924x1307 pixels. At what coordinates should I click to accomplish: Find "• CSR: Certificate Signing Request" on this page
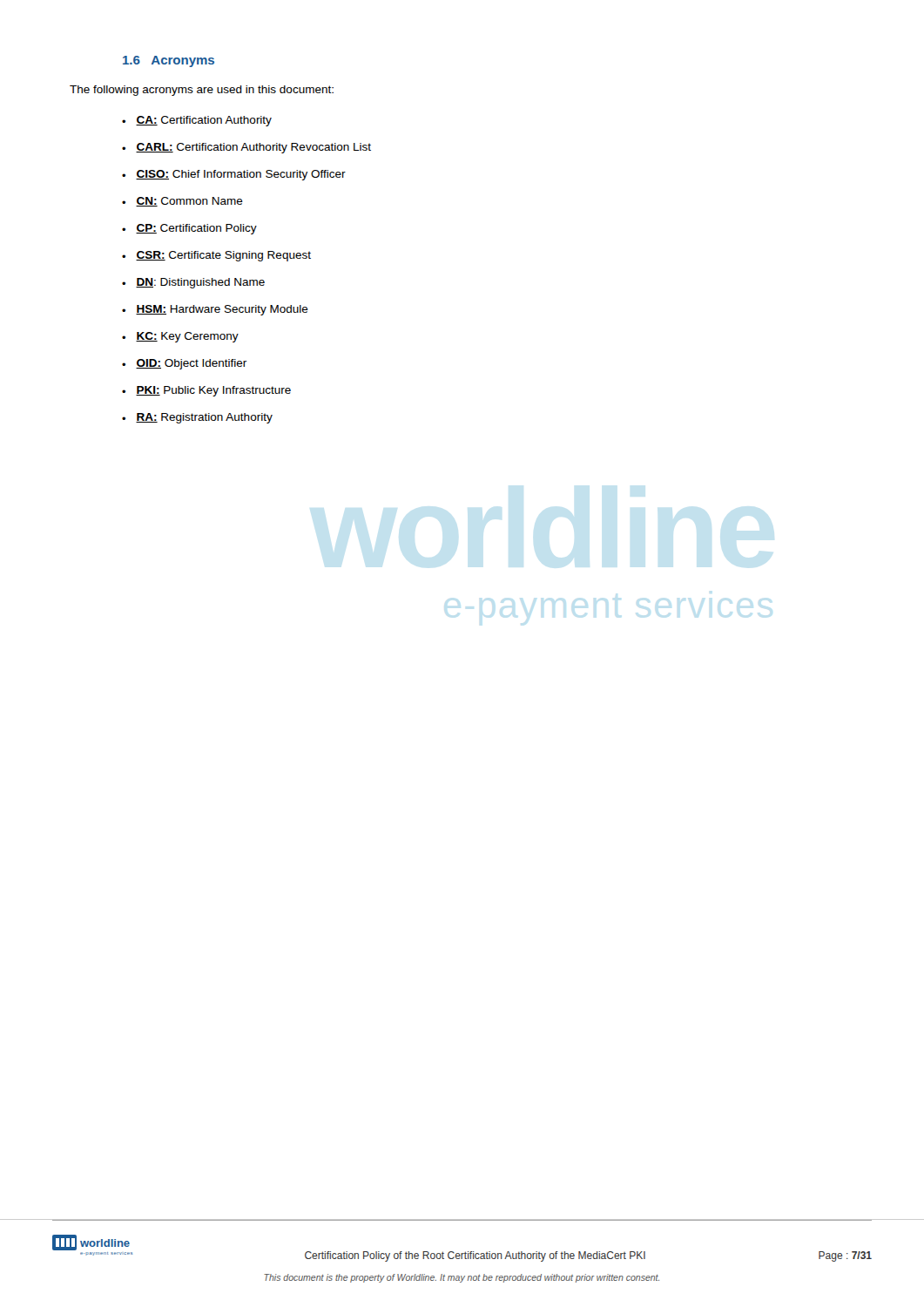click(216, 256)
